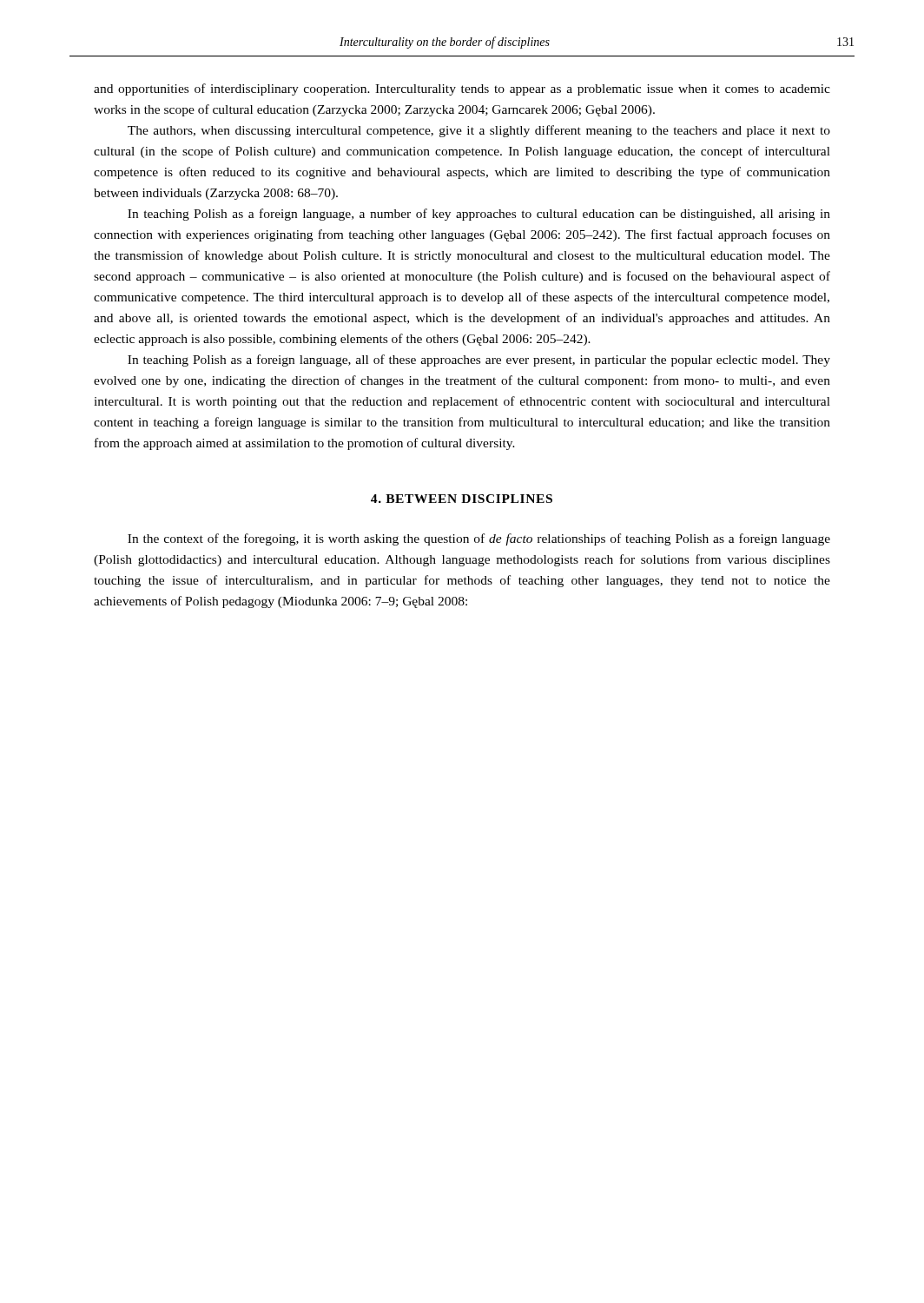Select the text block with the text "The authors, when discussing intercultural competence,"
Screen dimensions: 1303x924
pyautogui.click(x=462, y=162)
